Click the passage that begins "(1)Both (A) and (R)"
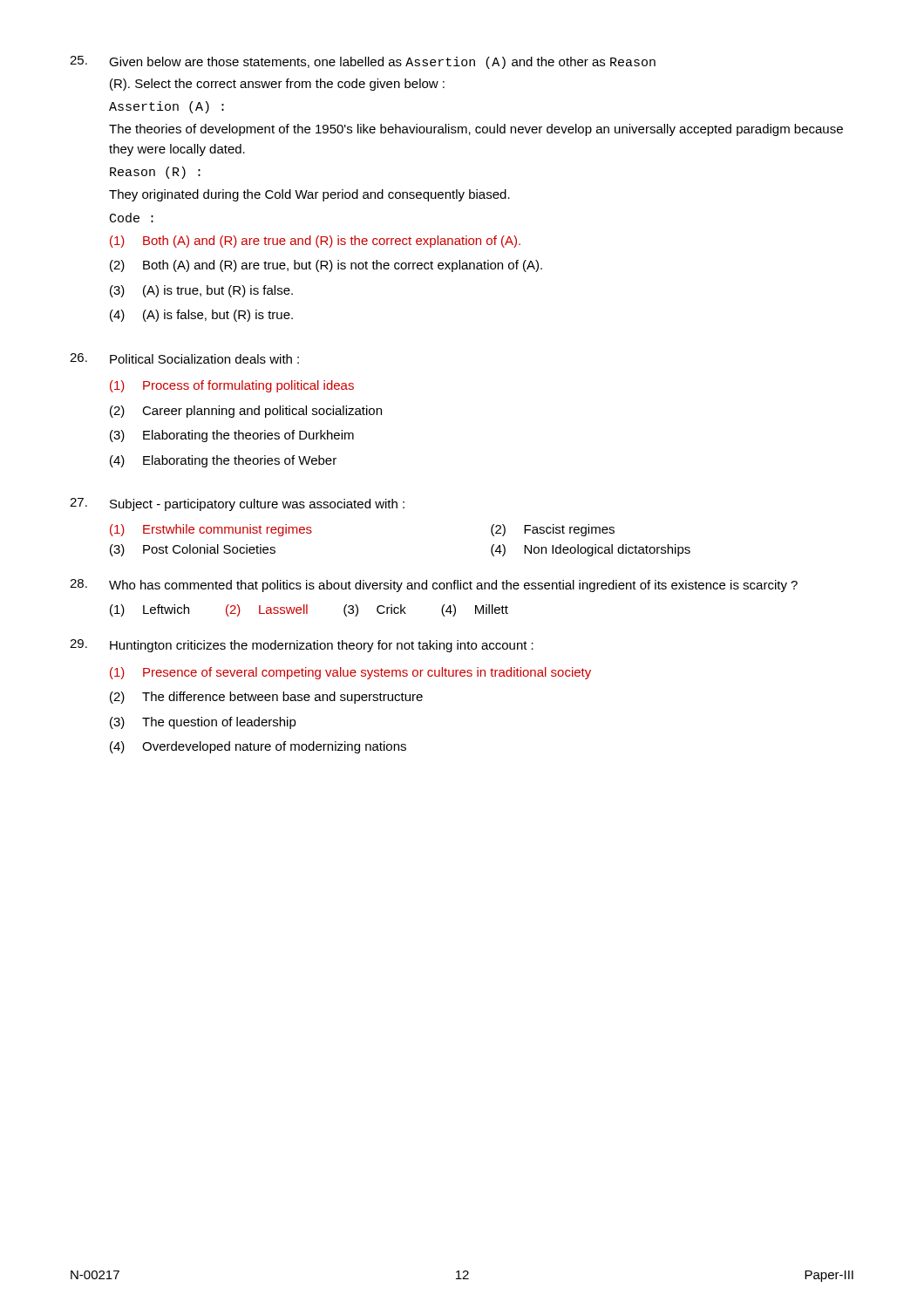This screenshot has height=1308, width=924. pyautogui.click(x=315, y=240)
